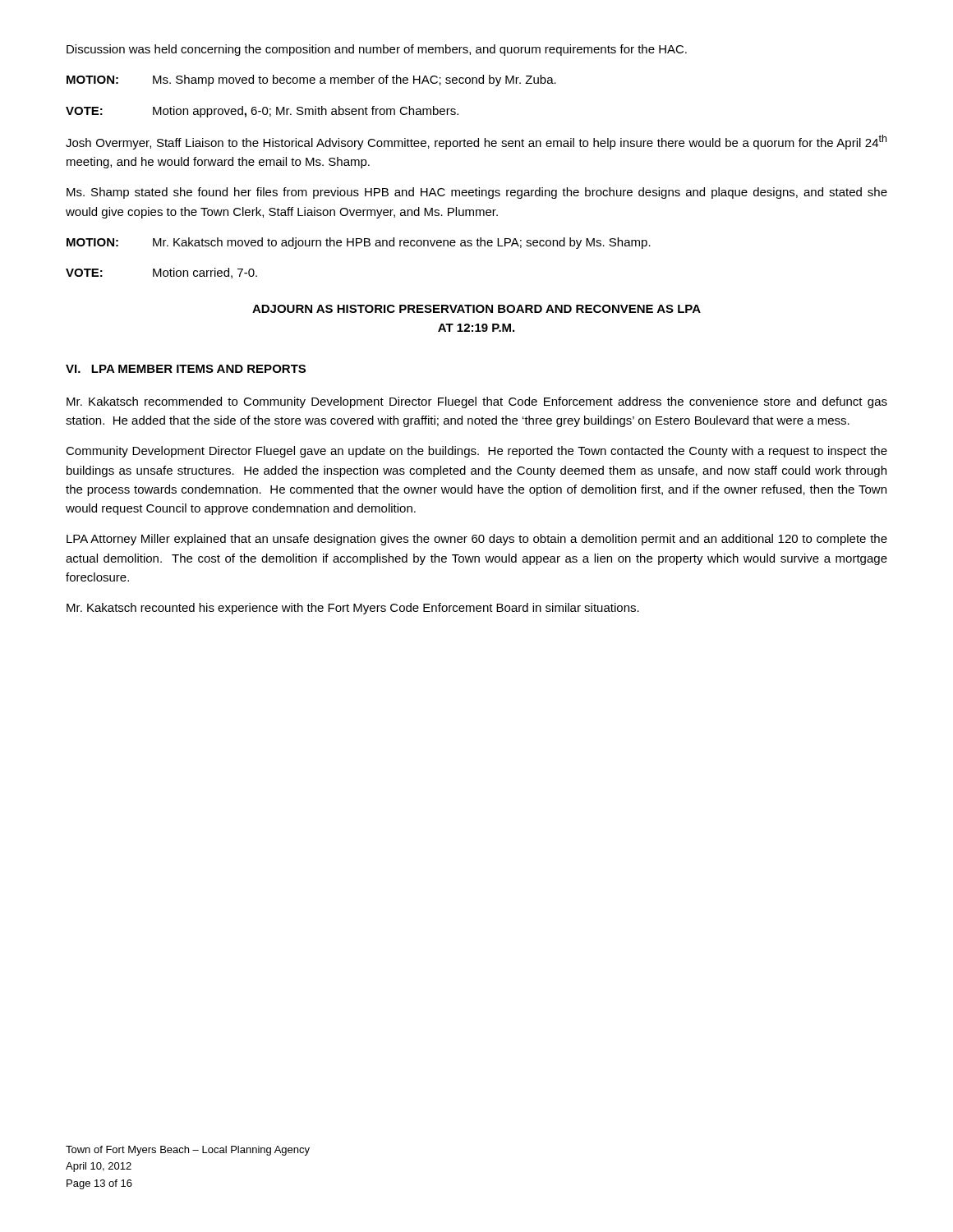The height and width of the screenshot is (1232, 953).
Task: Select the block starting "Community Development Director Fluegel gave"
Action: pos(476,479)
